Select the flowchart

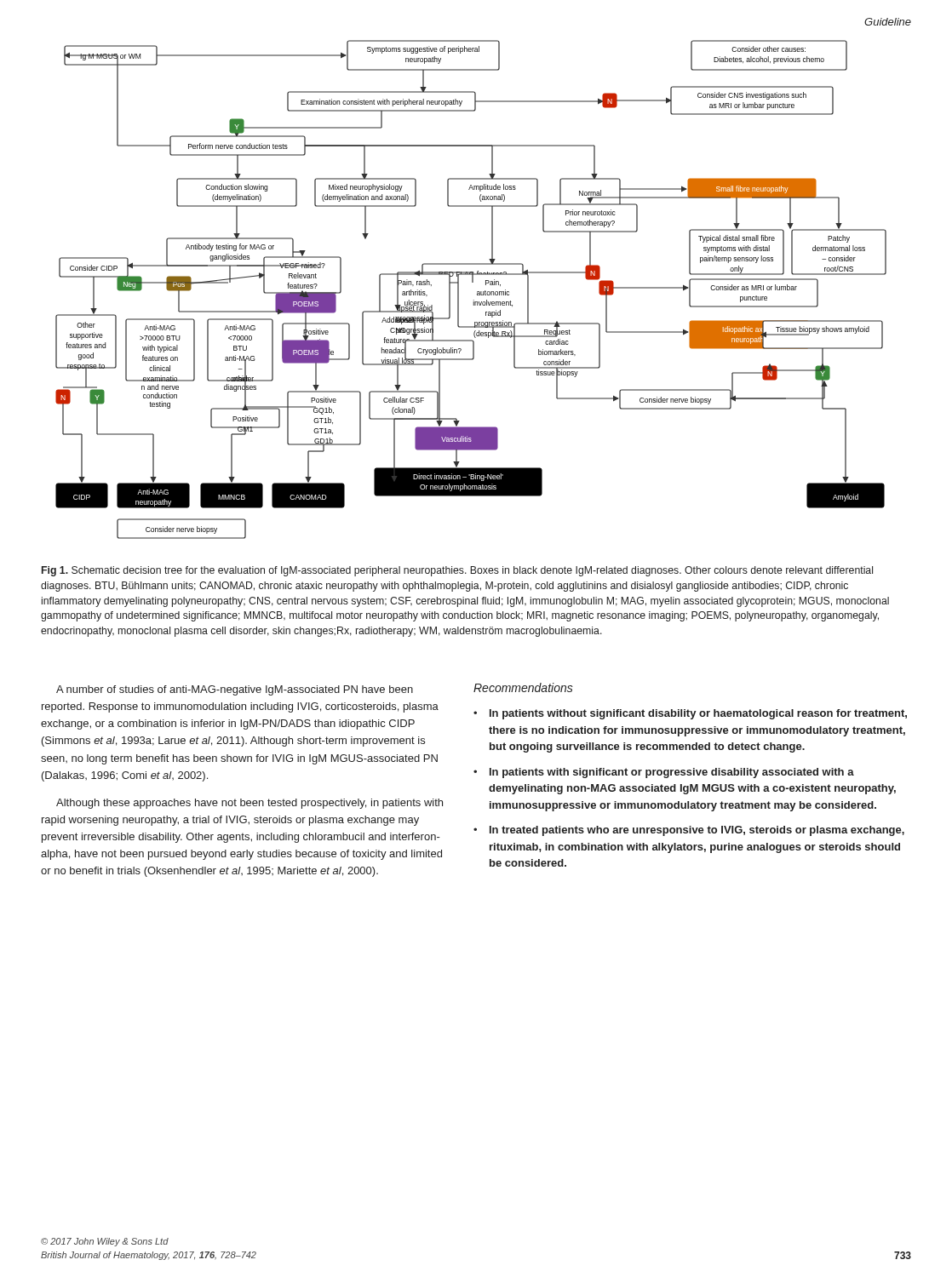pos(476,298)
